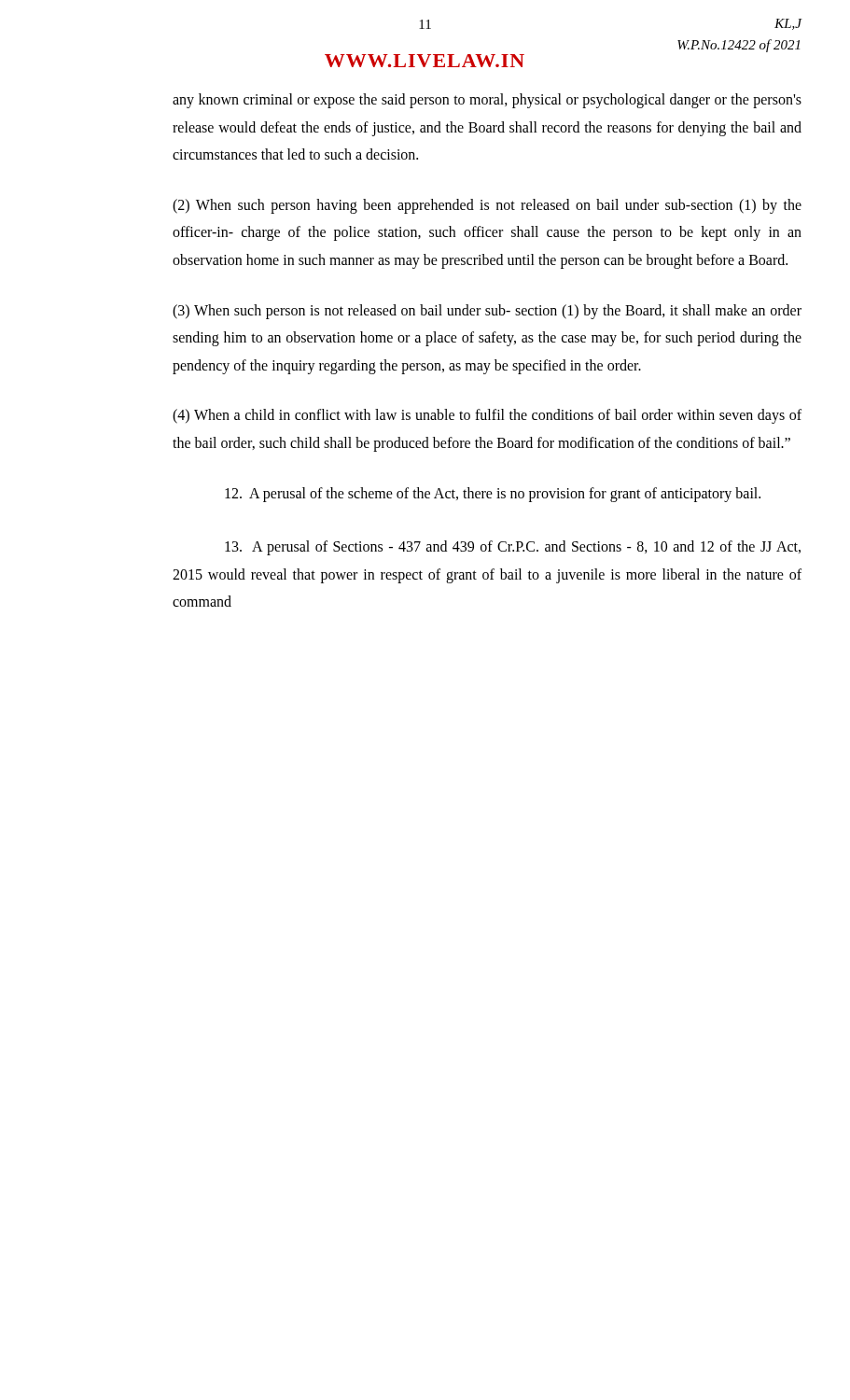Navigate to the text block starting "(4) When a child in"
Image resolution: width=850 pixels, height=1400 pixels.
click(487, 429)
